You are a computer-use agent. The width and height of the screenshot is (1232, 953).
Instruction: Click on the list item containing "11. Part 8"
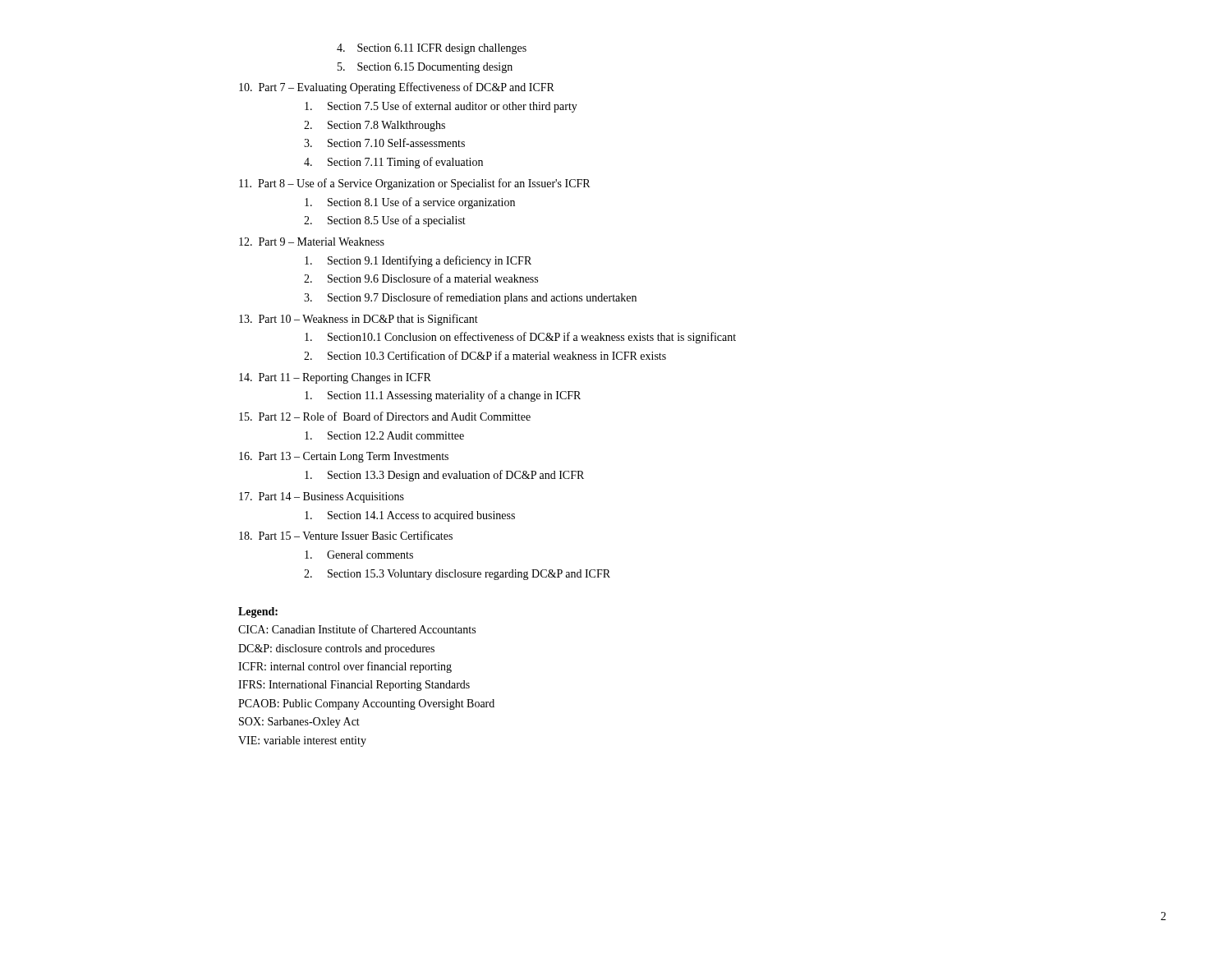coord(414,183)
